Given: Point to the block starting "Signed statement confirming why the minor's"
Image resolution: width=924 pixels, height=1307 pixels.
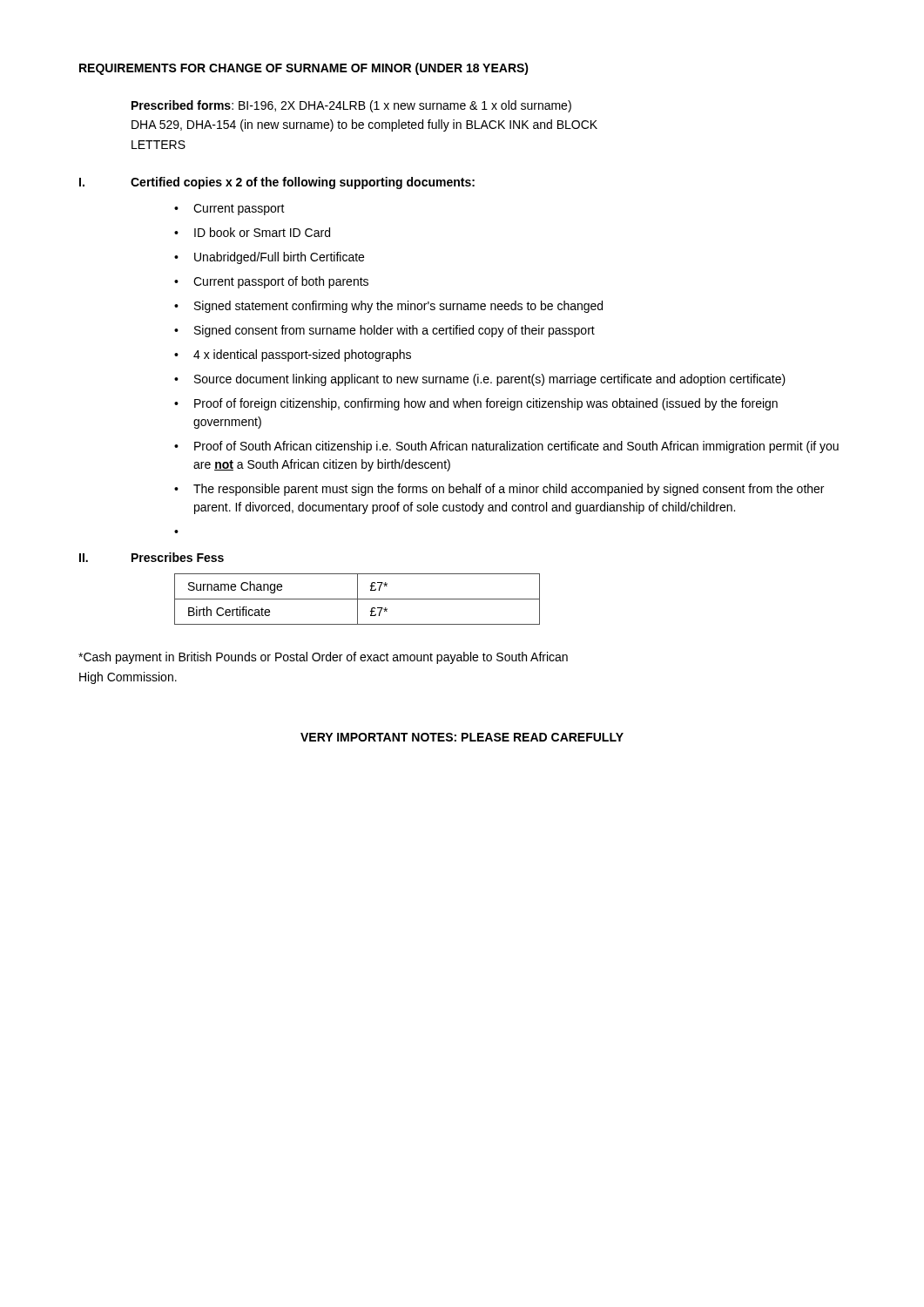Looking at the screenshot, I should [398, 306].
